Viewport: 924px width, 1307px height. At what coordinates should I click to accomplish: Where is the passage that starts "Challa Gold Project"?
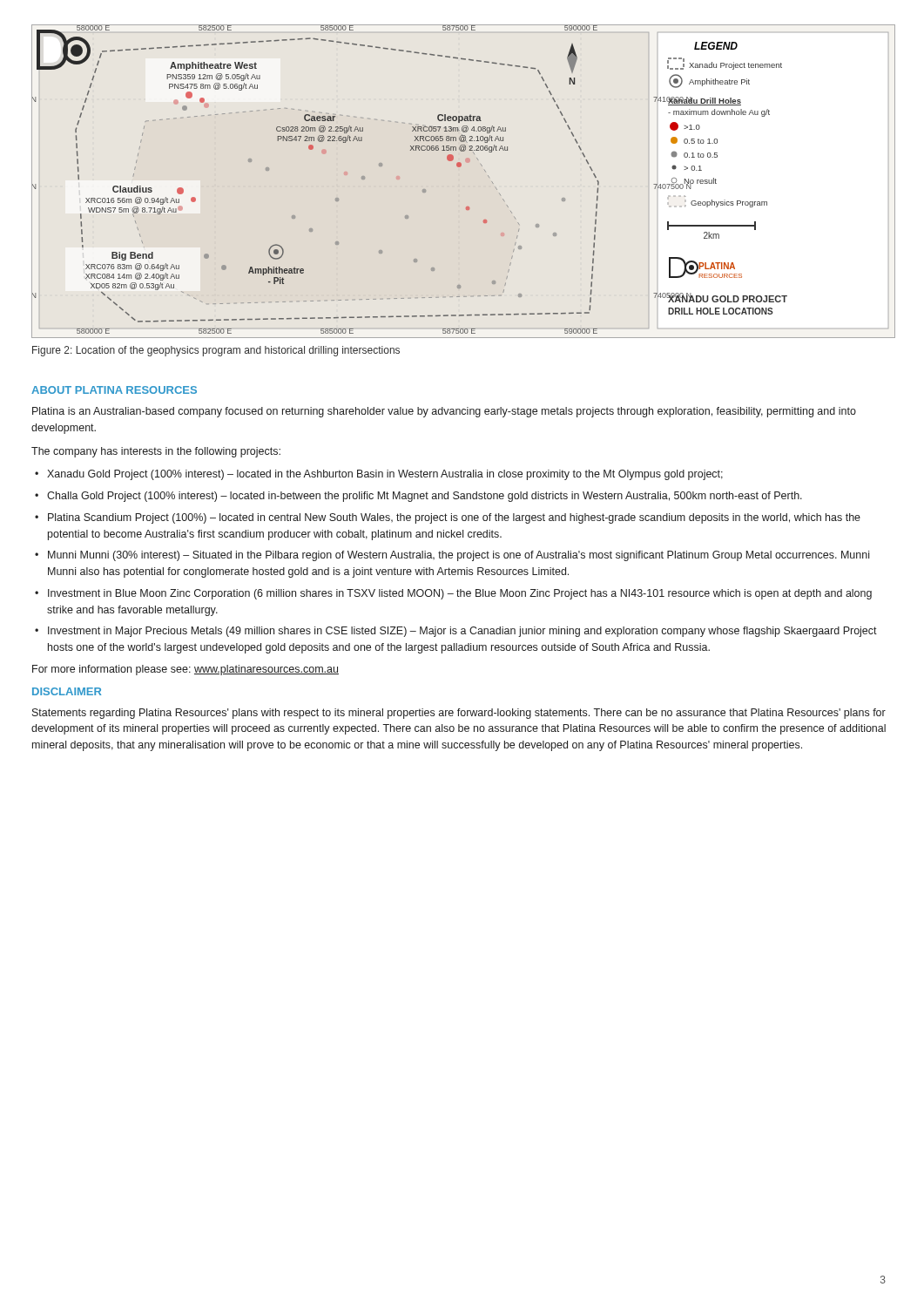click(x=425, y=496)
